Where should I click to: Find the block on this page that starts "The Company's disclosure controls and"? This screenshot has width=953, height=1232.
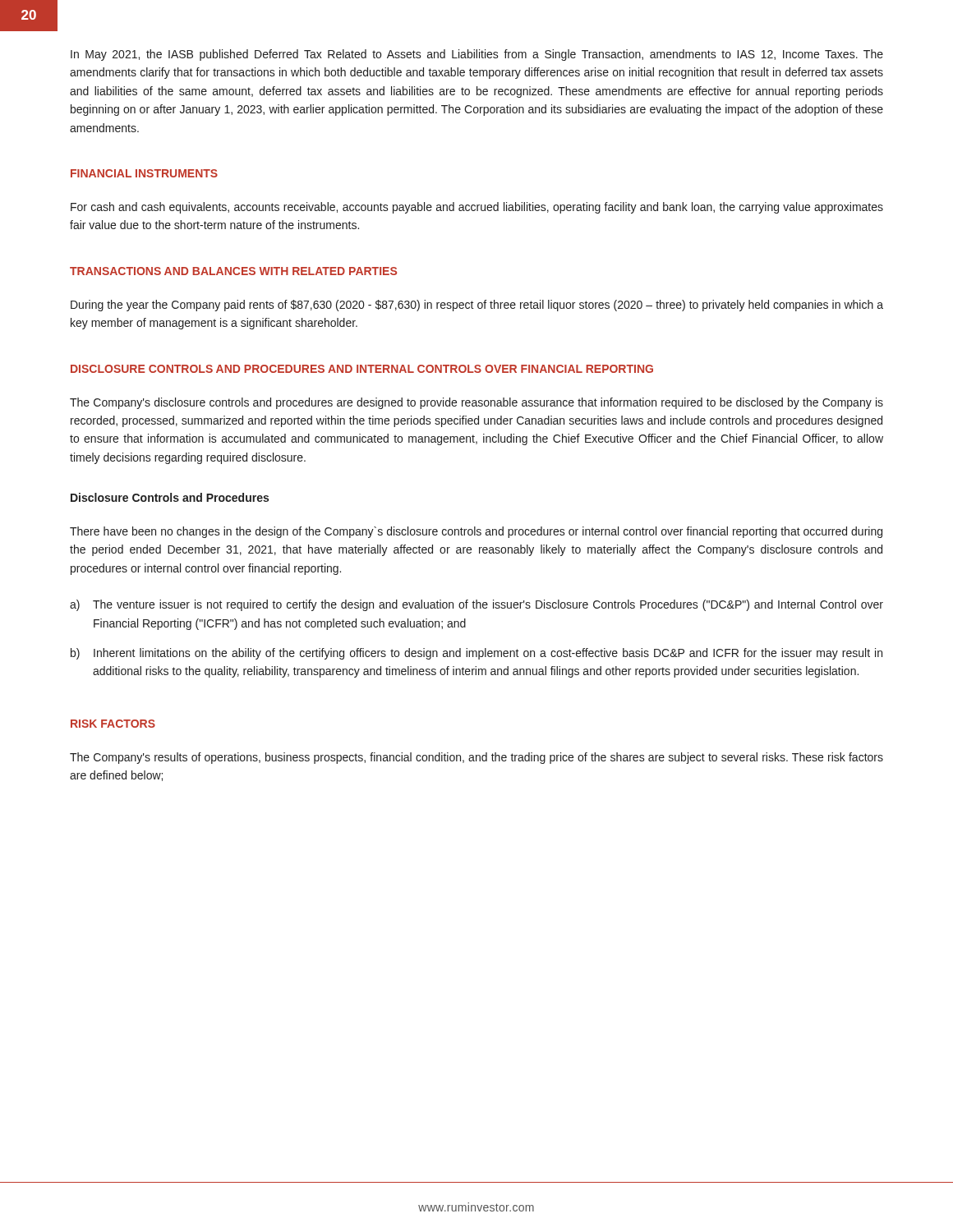point(476,430)
